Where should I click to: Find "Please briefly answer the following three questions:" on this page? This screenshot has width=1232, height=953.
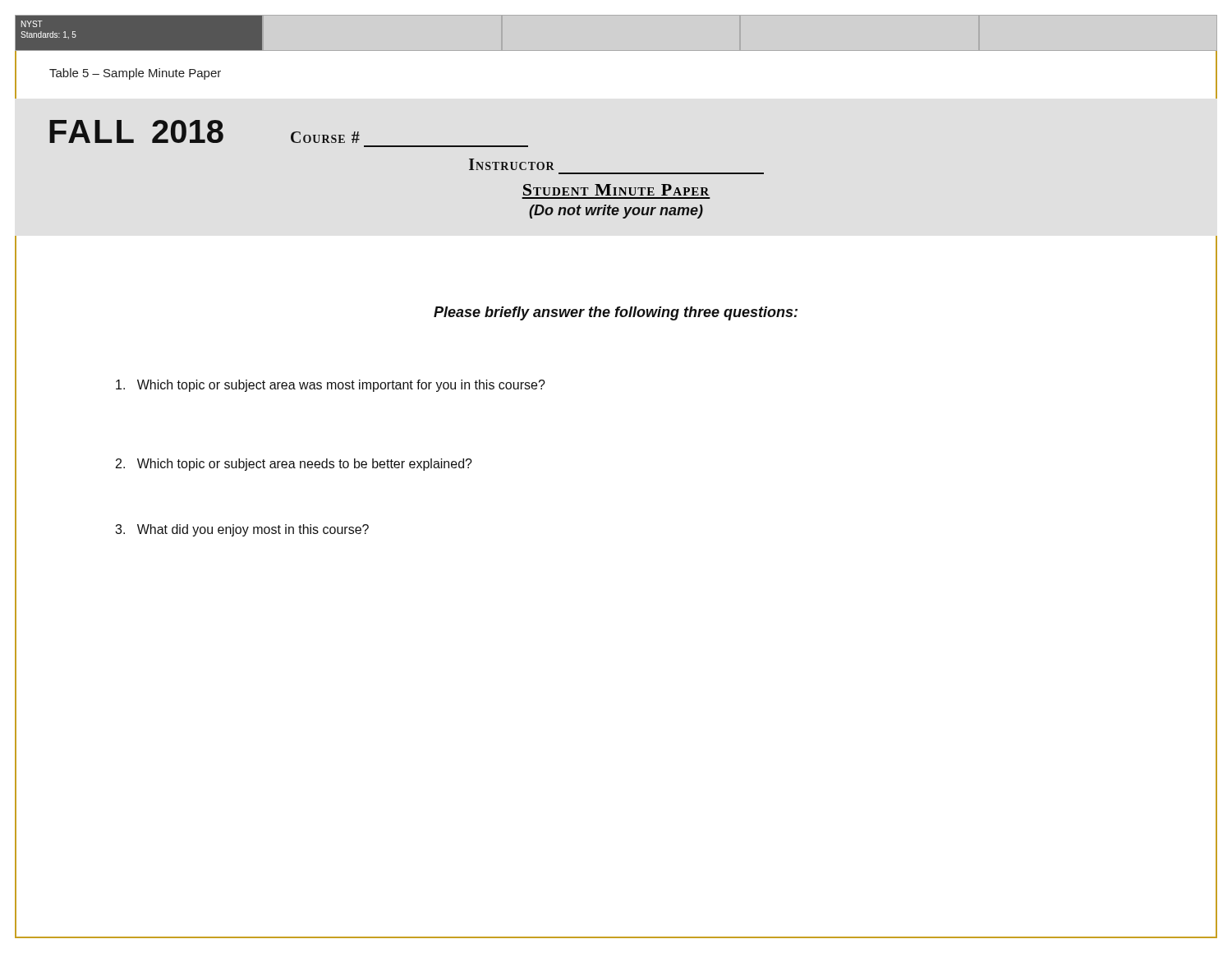[x=616, y=312]
